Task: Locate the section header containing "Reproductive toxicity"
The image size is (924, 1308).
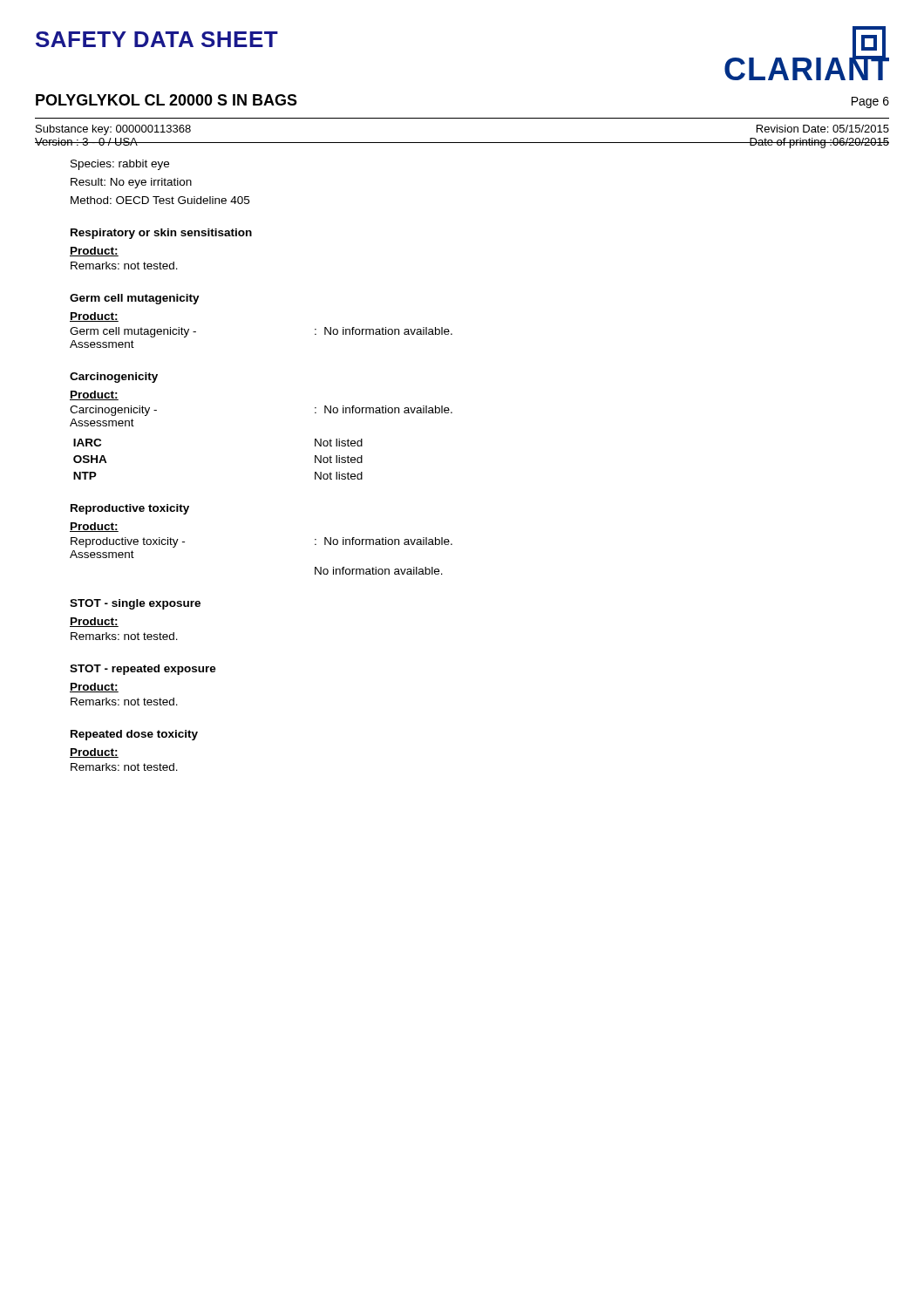Action: pos(130,508)
